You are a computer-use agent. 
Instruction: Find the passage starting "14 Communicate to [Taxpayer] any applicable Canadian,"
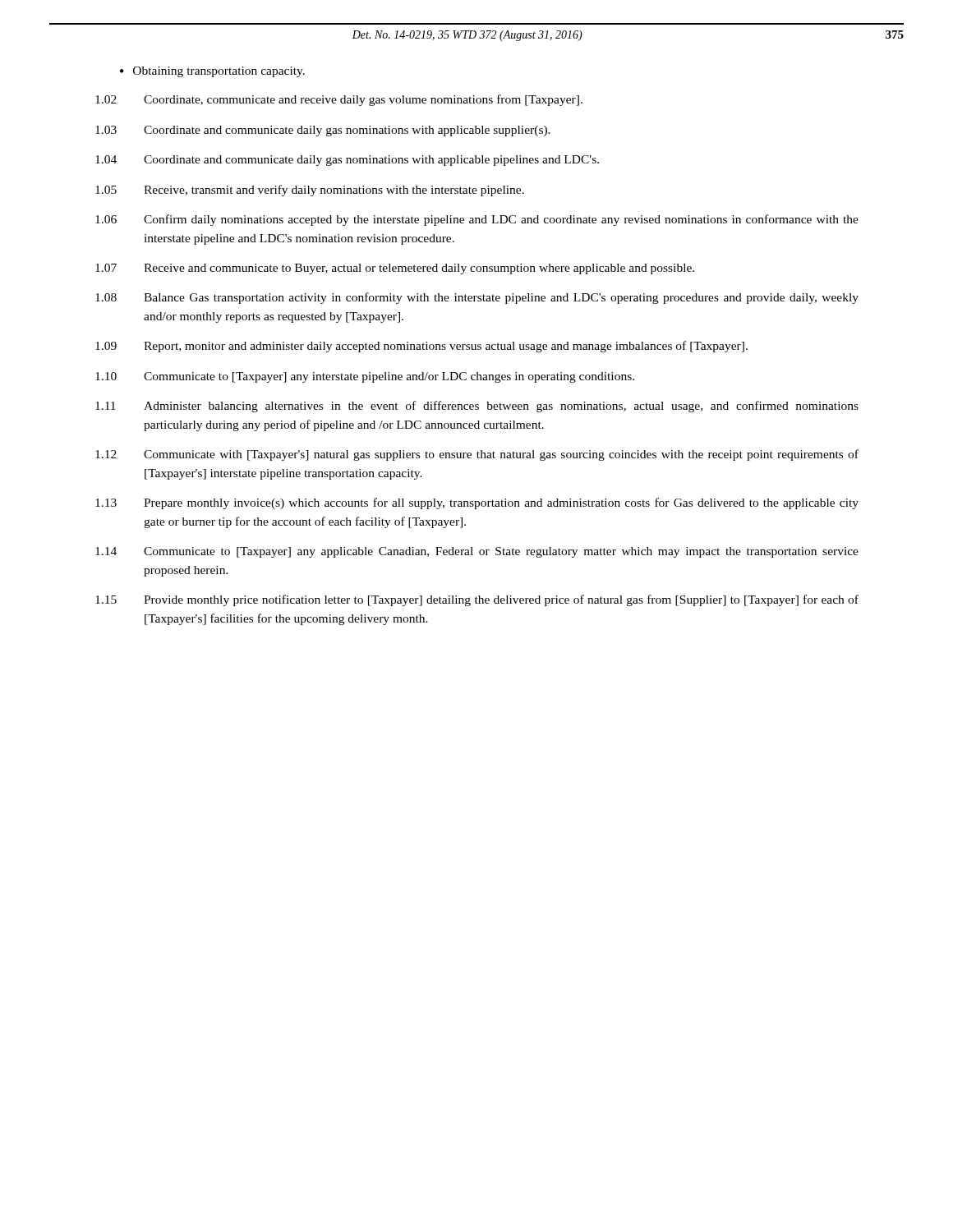(476, 561)
